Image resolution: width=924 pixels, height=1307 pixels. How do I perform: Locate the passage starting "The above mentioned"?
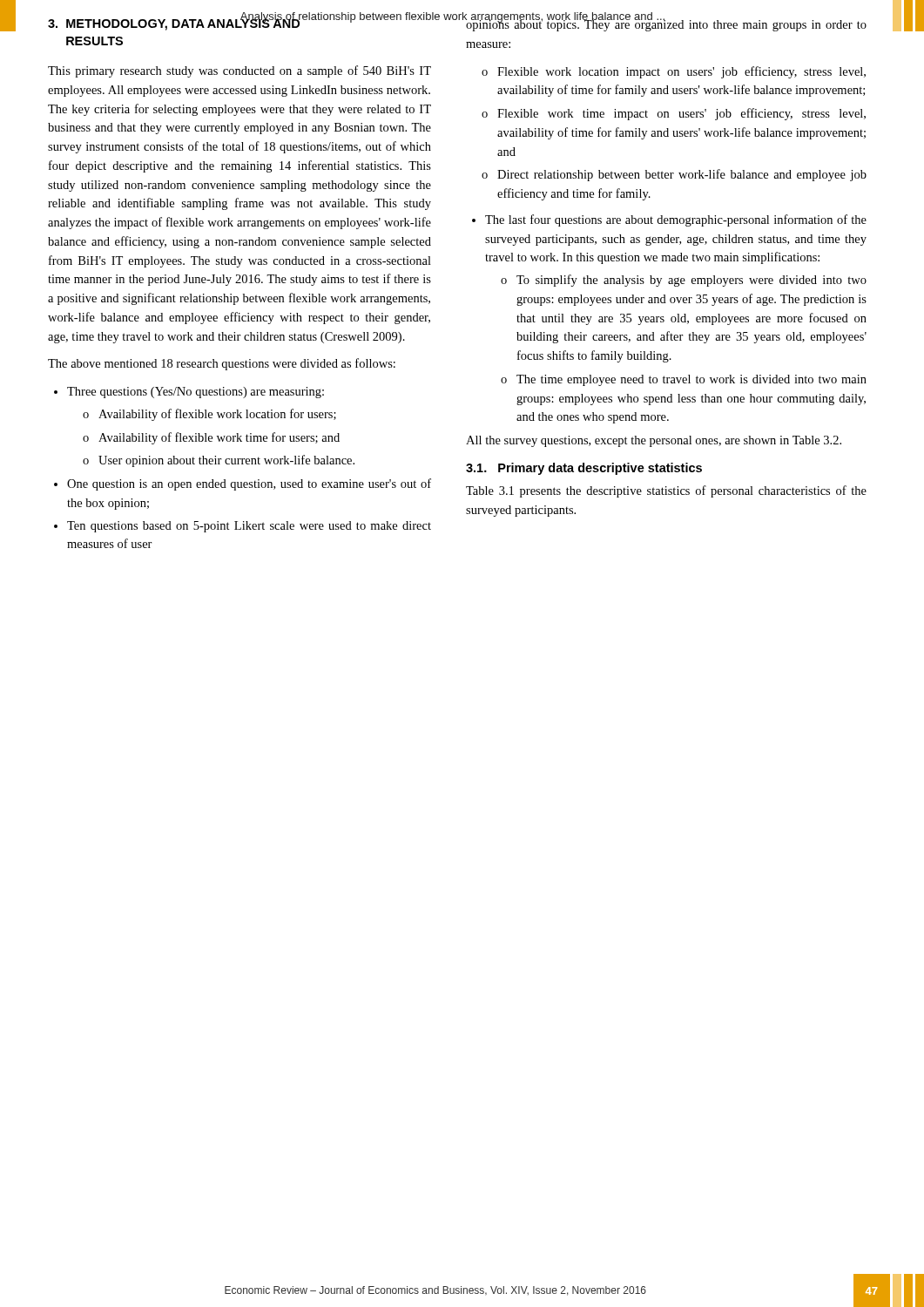pos(239,364)
